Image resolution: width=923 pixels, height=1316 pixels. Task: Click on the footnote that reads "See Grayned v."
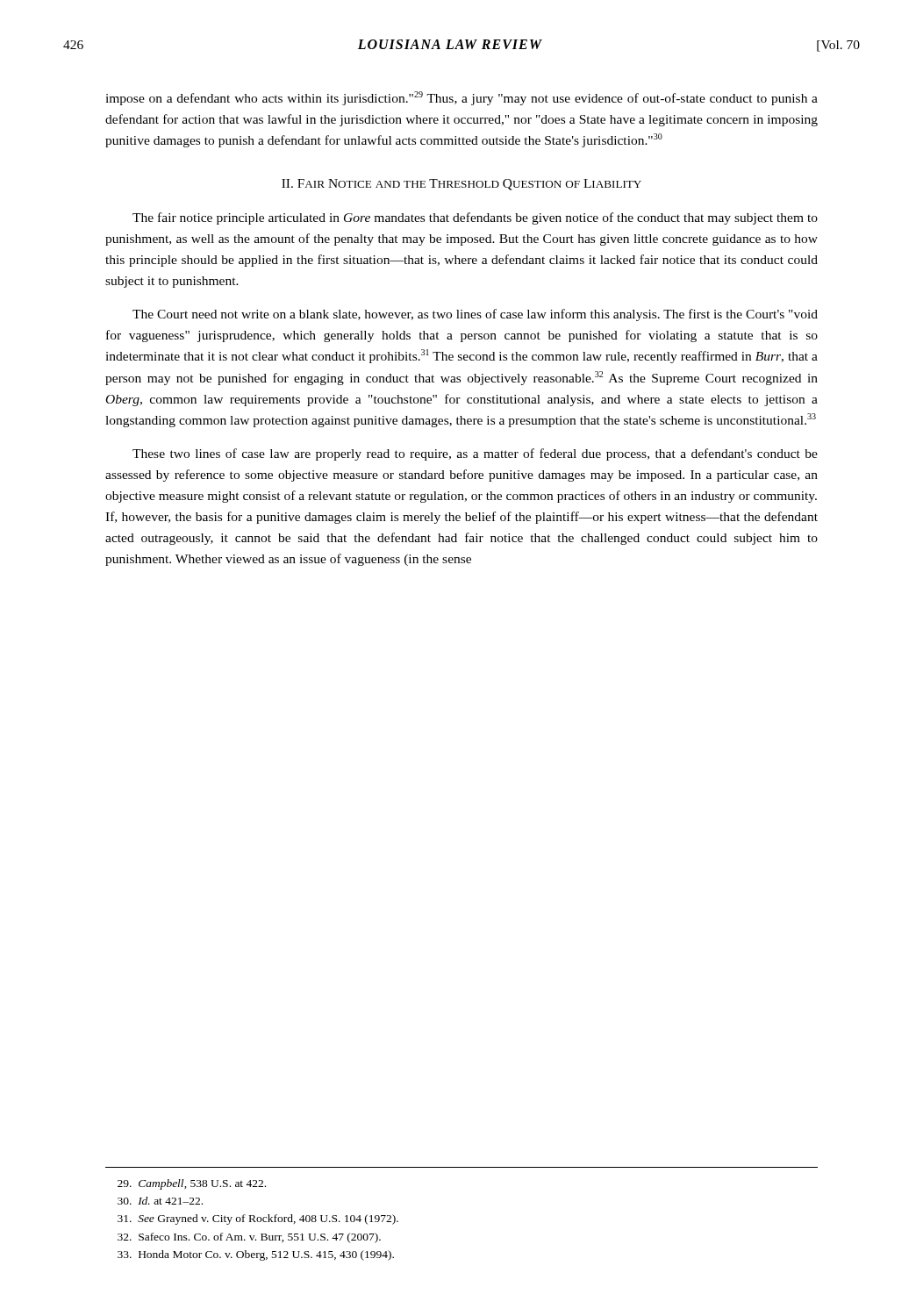252,1218
